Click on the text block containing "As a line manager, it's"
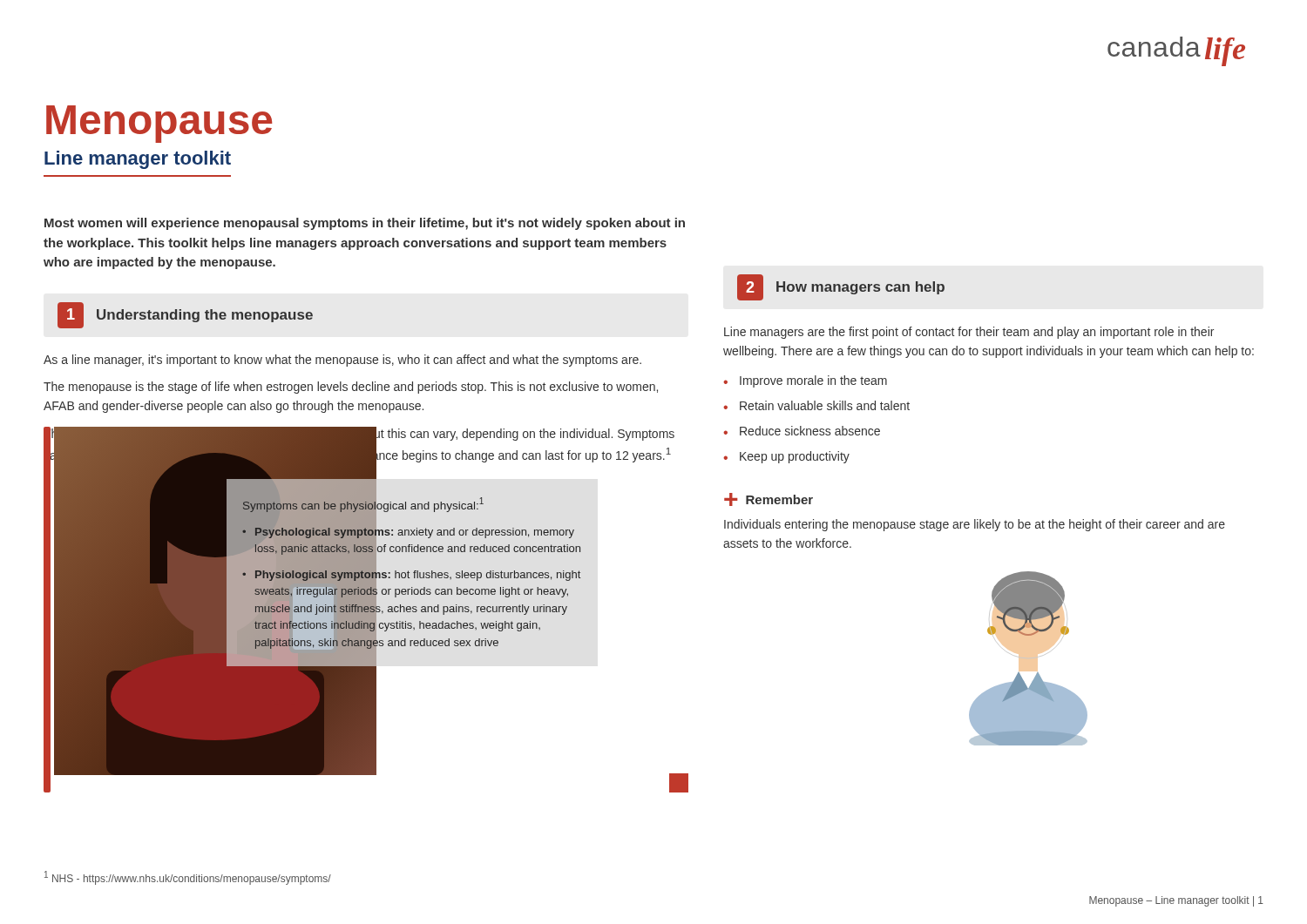 point(343,359)
